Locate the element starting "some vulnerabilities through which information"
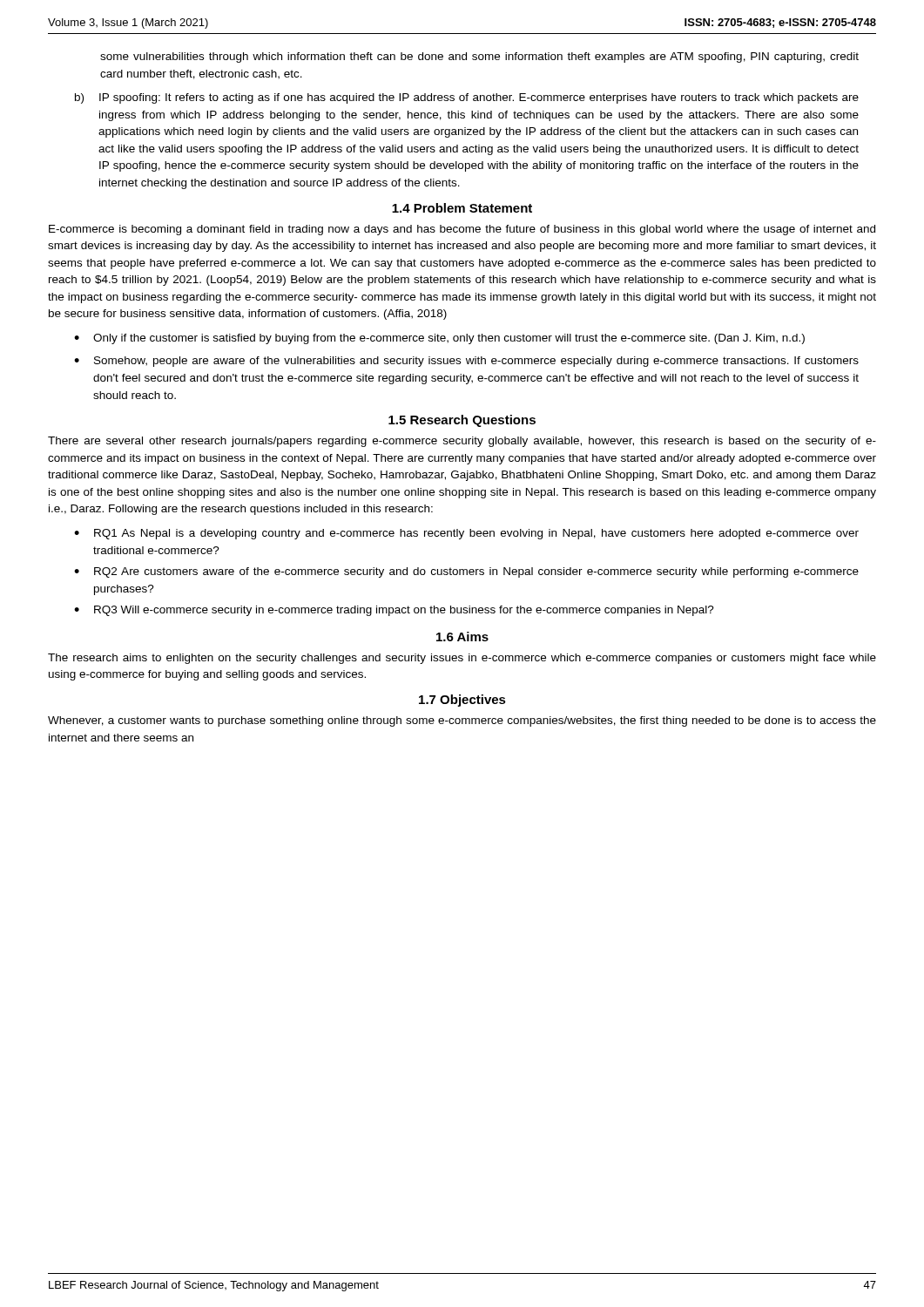924x1307 pixels. coord(479,65)
